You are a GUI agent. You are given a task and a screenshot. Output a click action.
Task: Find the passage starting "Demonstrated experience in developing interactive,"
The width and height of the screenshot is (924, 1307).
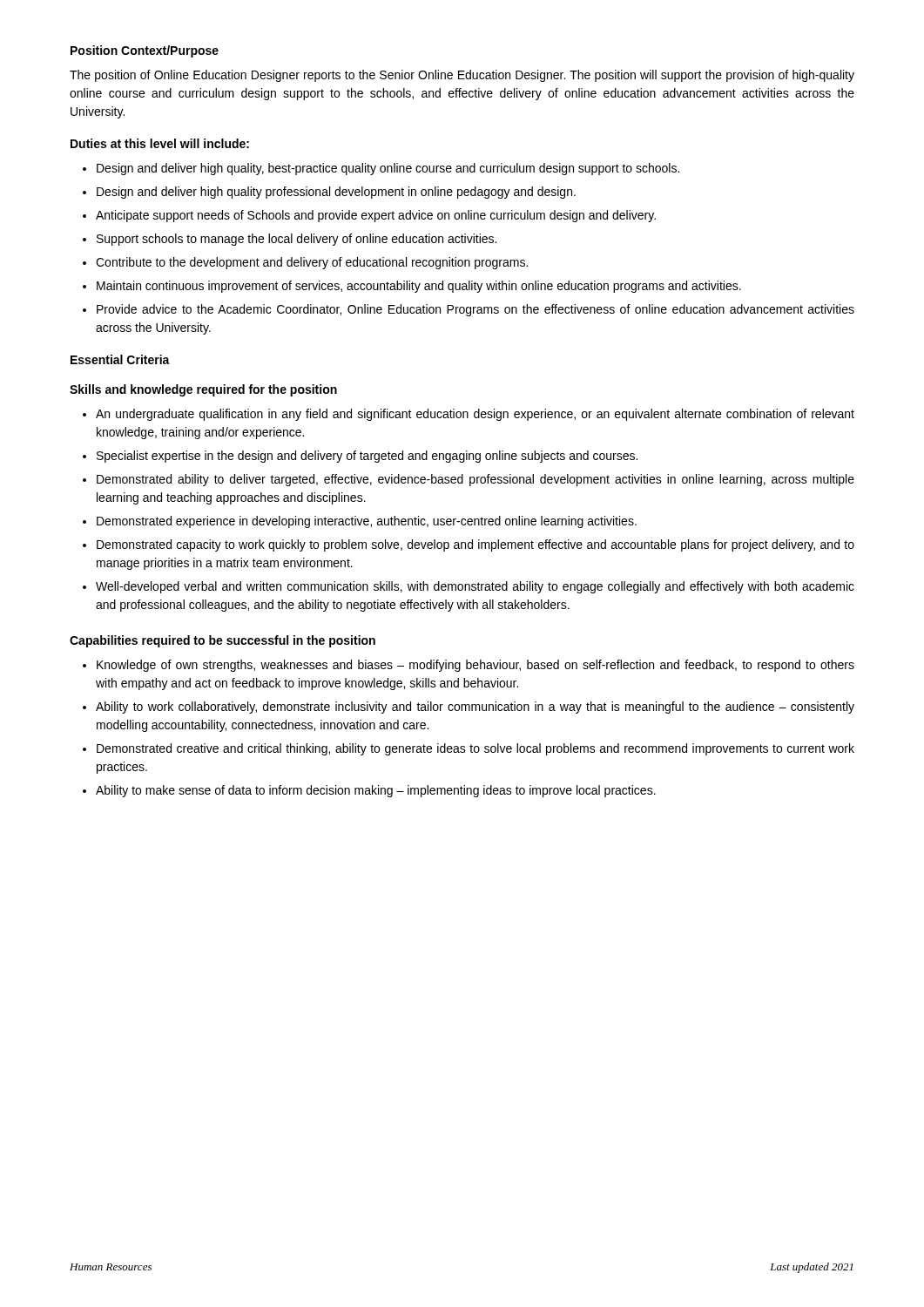367,521
